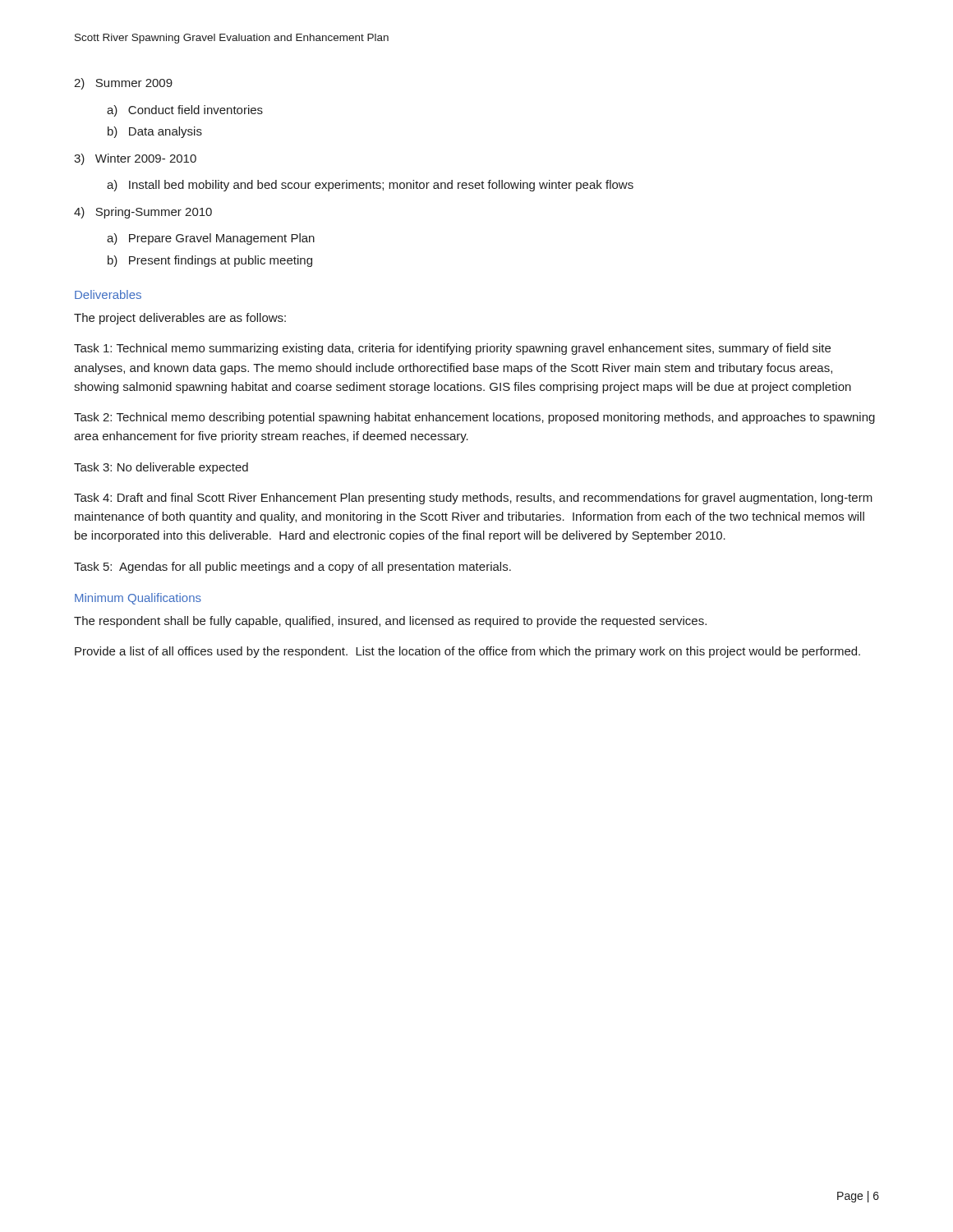953x1232 pixels.
Task: Click on the list item with the text "b) Present findings"
Action: point(210,260)
